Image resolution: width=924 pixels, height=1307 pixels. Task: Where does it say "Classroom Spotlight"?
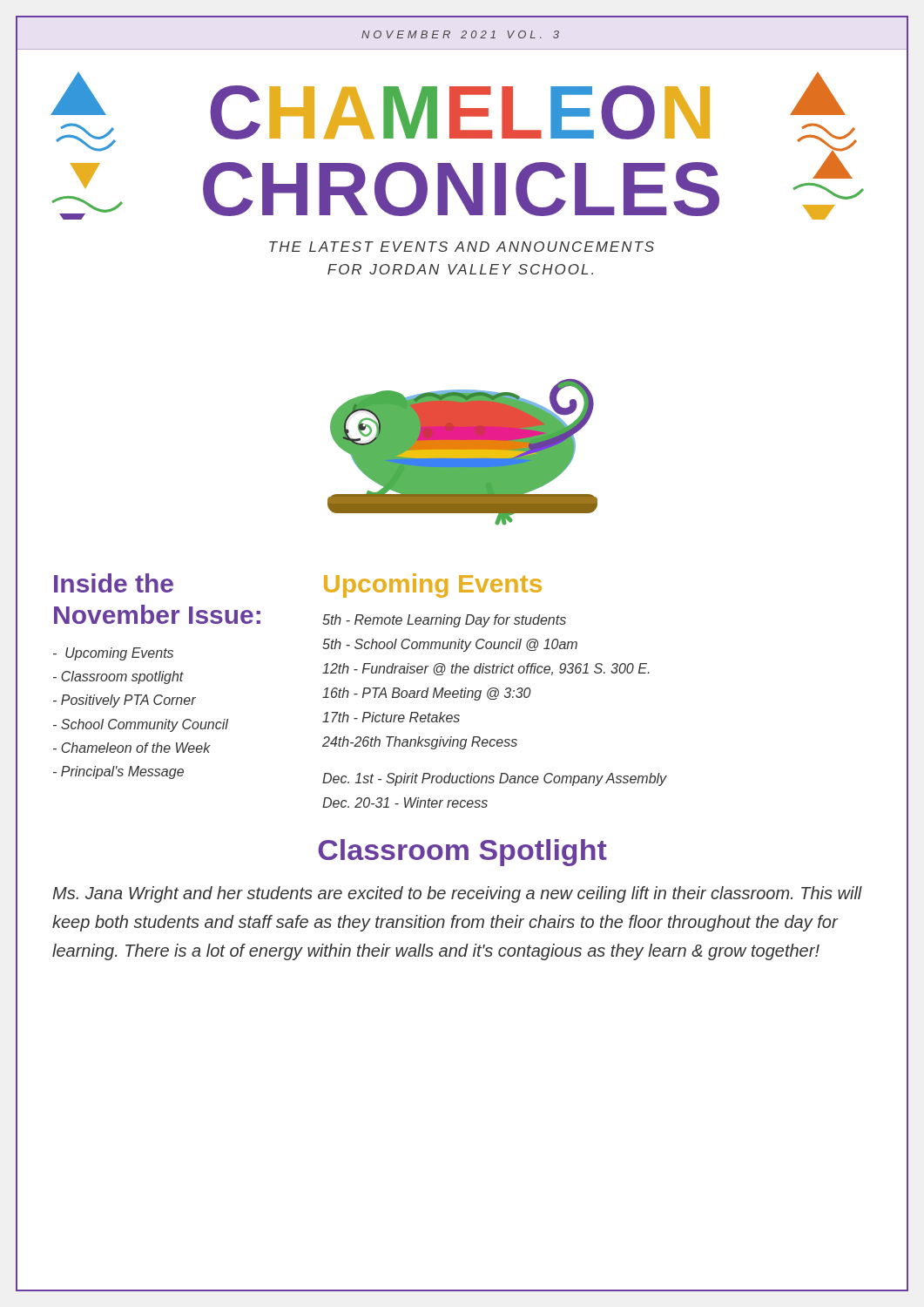[462, 850]
